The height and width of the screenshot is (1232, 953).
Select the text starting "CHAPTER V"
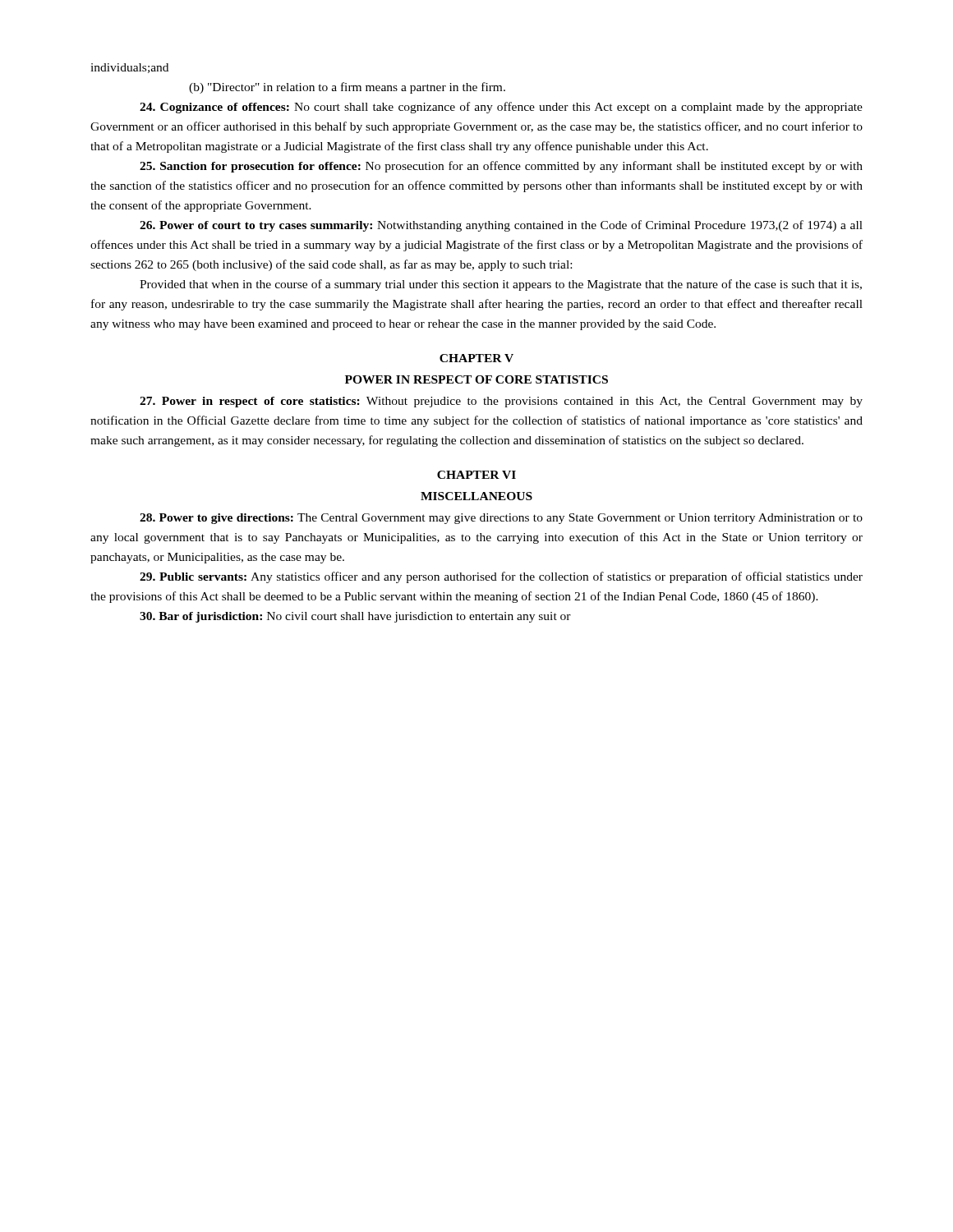tap(476, 358)
